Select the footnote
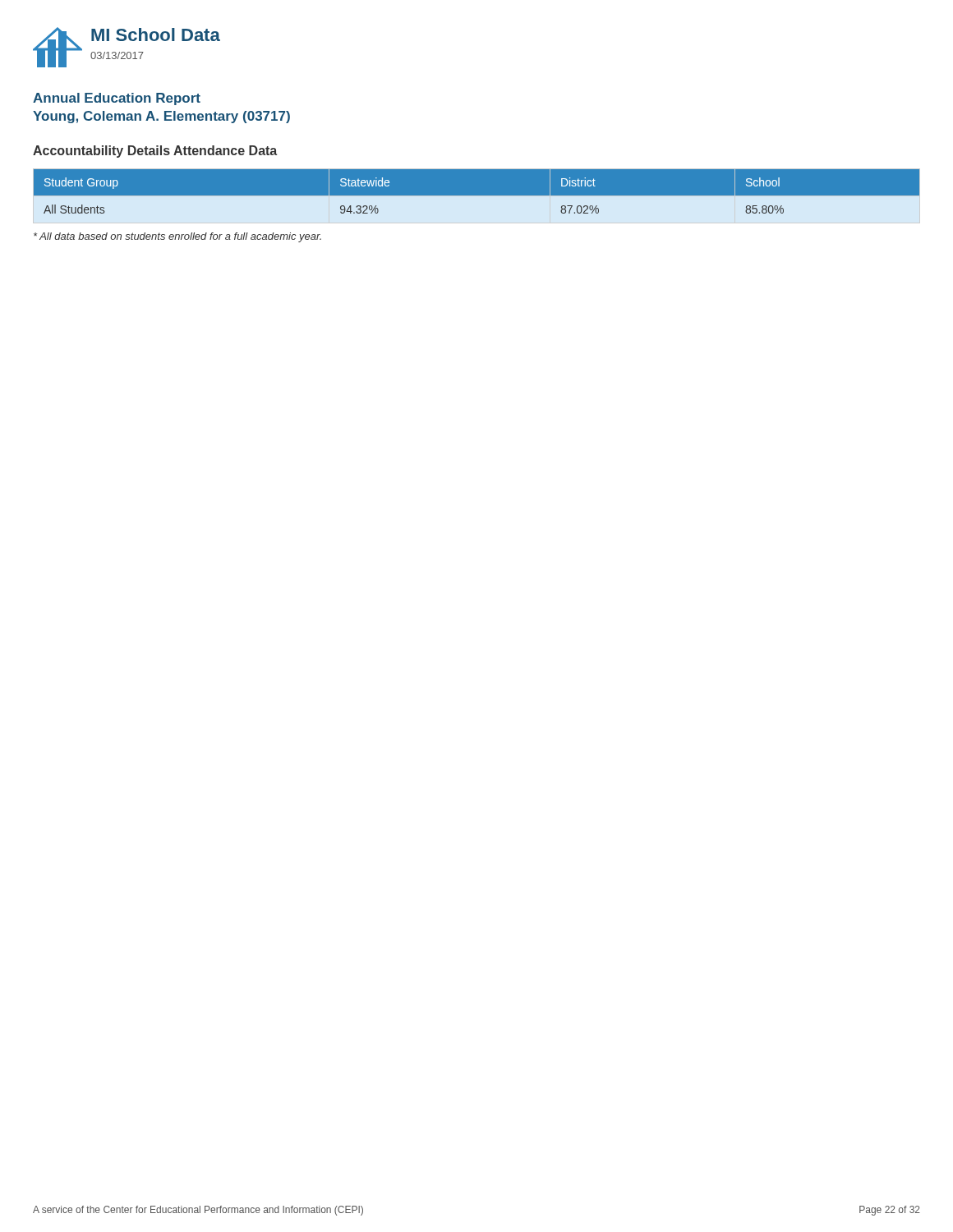The height and width of the screenshot is (1232, 953). tap(178, 236)
